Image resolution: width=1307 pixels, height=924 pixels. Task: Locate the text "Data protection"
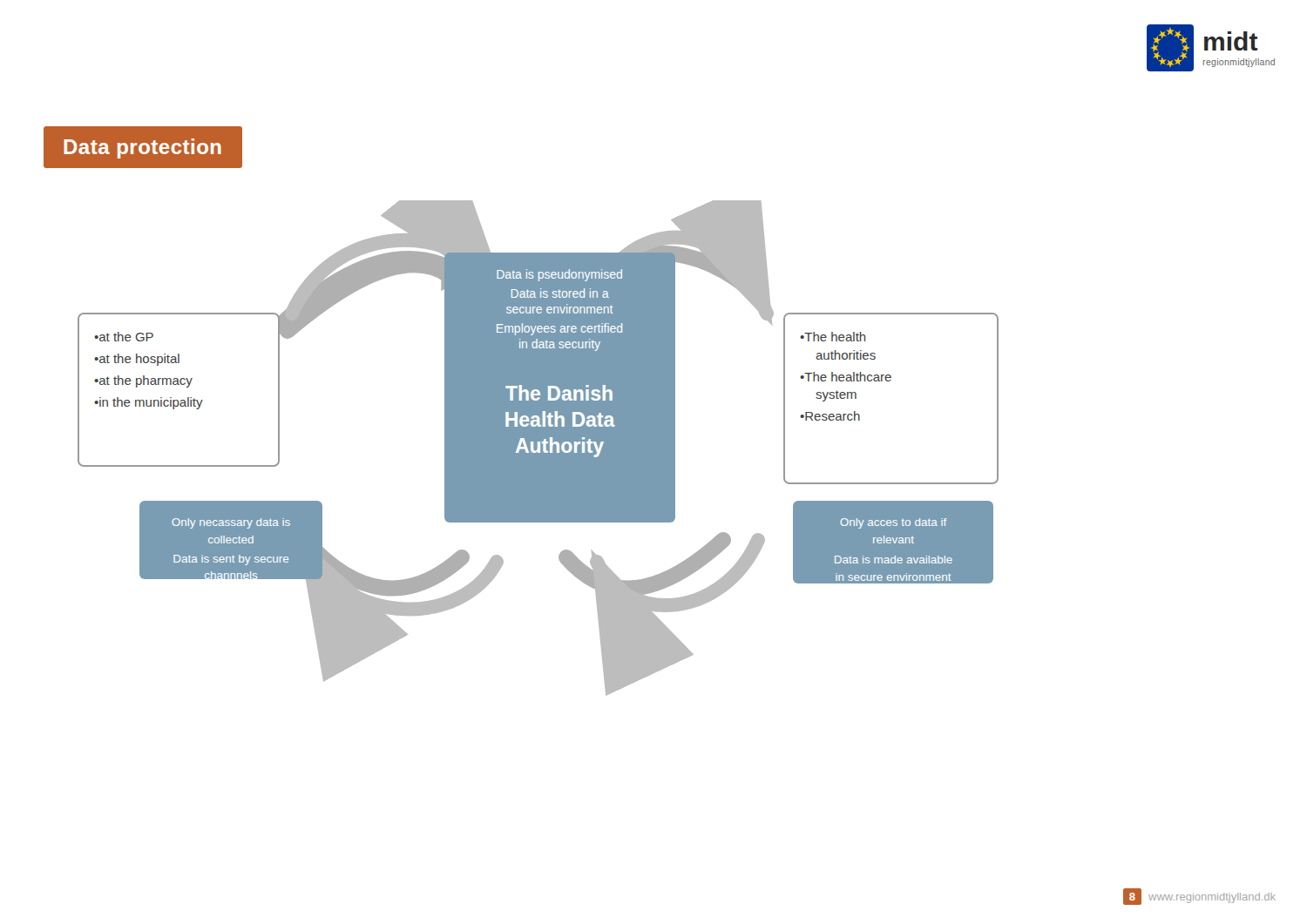pos(143,147)
